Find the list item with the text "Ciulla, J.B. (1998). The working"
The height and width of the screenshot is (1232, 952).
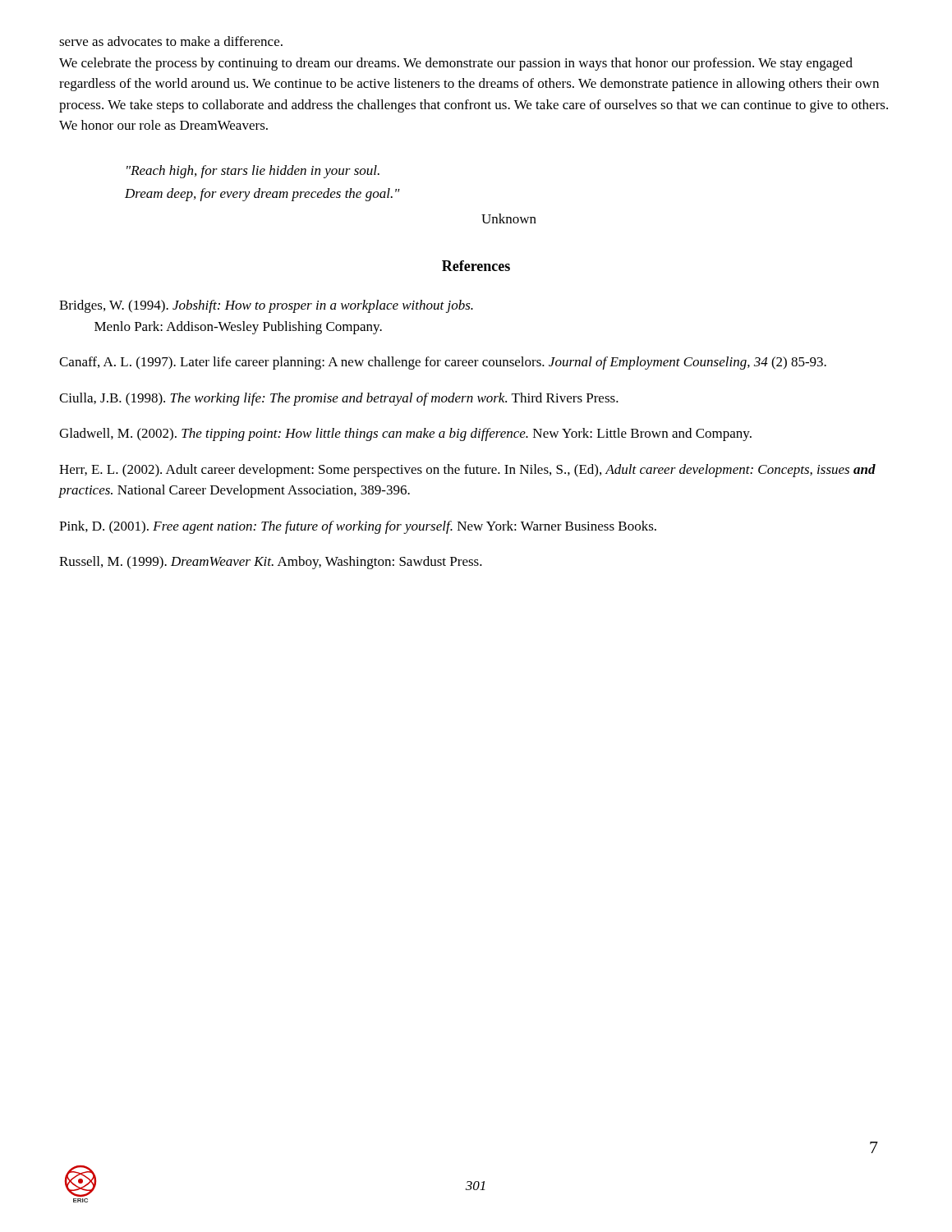pyautogui.click(x=476, y=398)
